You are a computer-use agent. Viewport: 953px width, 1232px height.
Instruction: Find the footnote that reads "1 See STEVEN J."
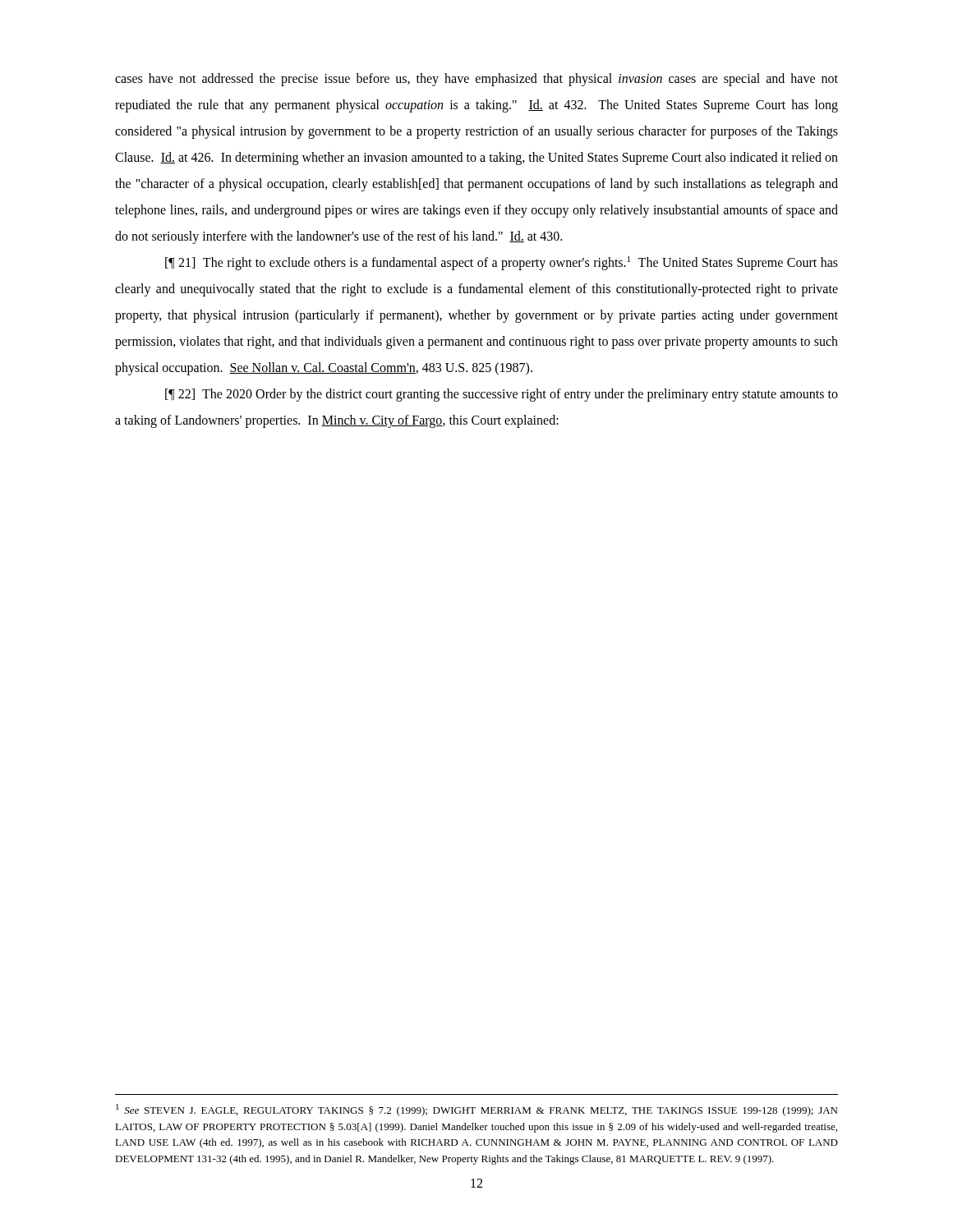(476, 1133)
